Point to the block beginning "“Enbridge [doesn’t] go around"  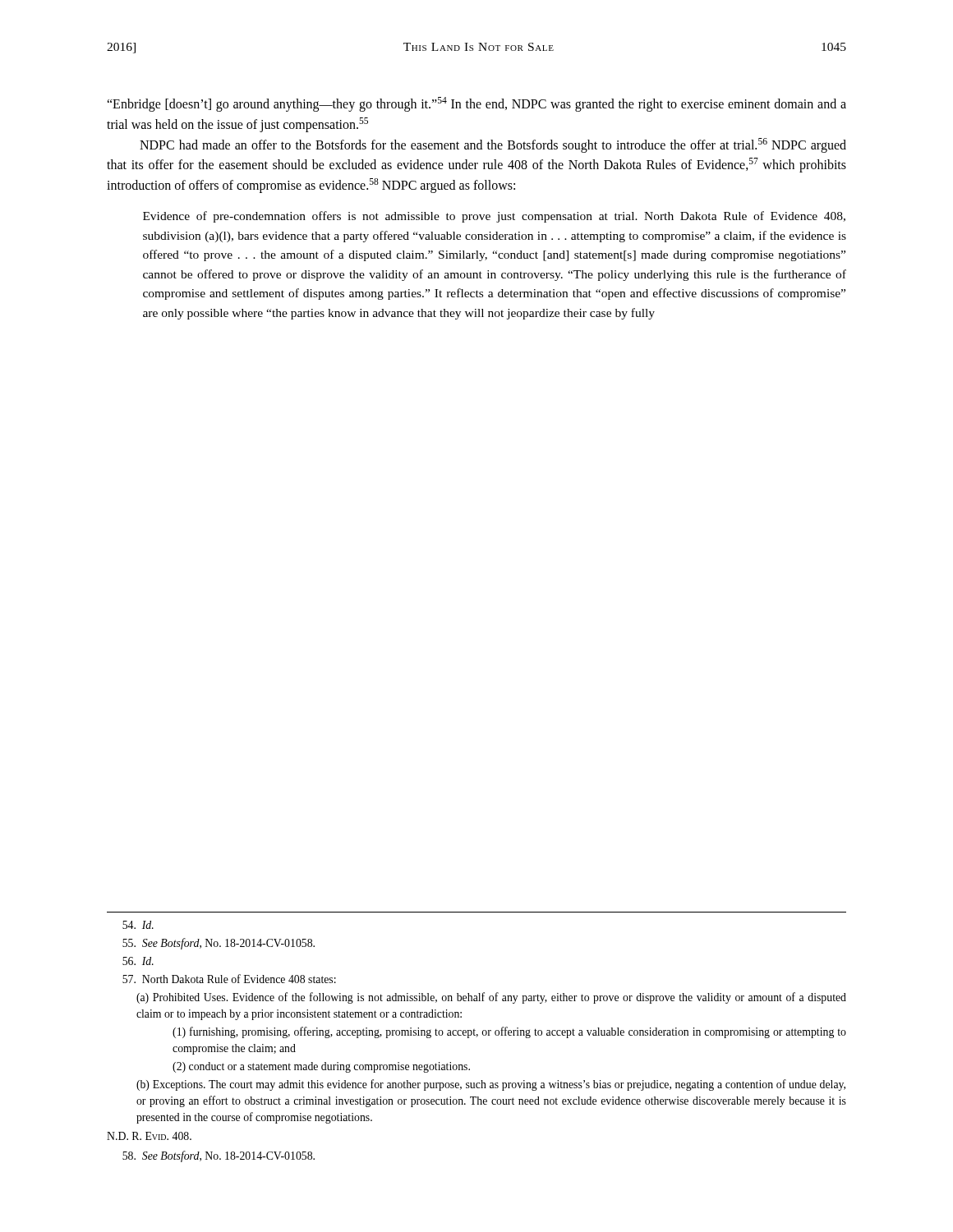476,115
